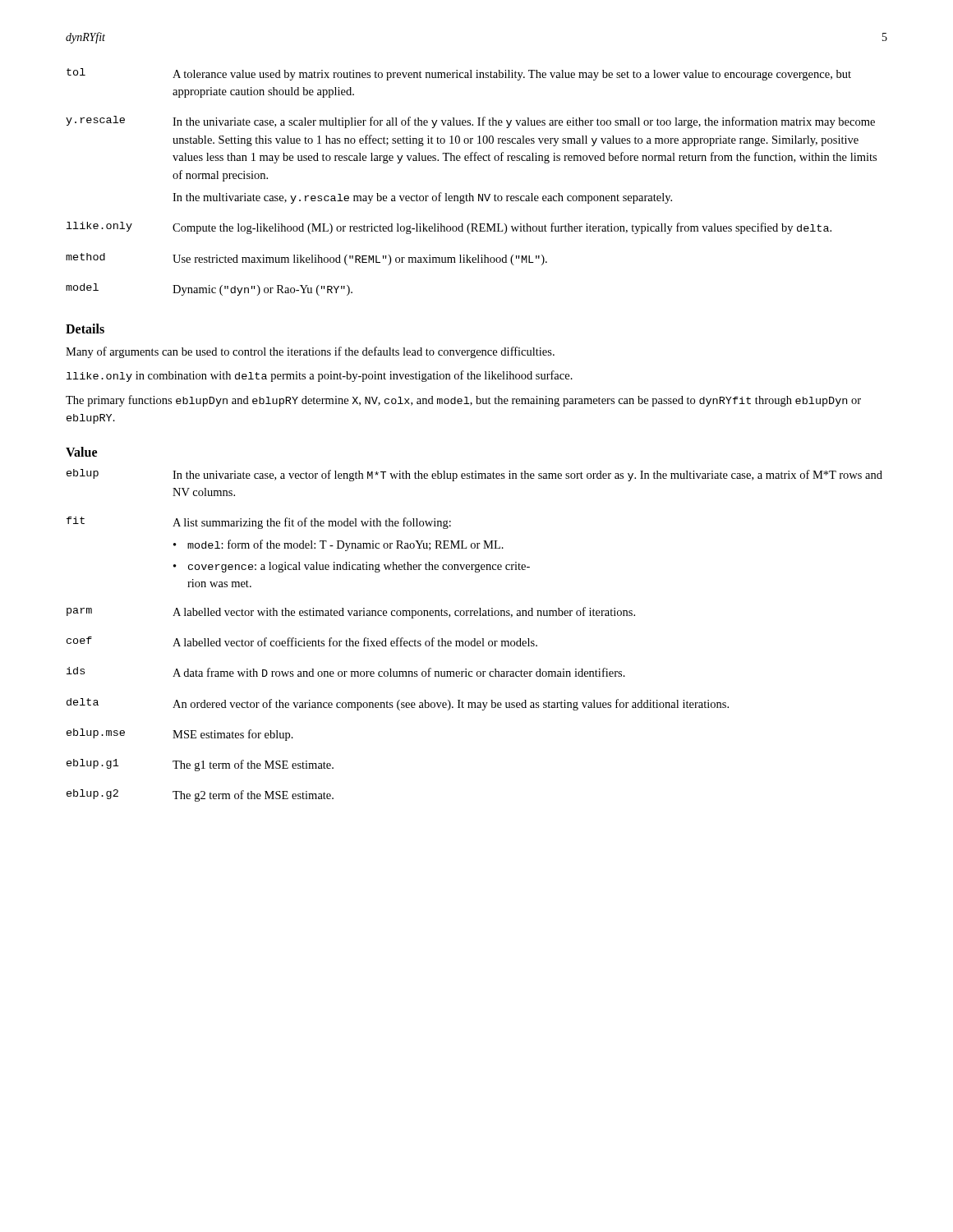
Task: Point to the region starting "eblup In the univariate case, a"
Action: [476, 486]
